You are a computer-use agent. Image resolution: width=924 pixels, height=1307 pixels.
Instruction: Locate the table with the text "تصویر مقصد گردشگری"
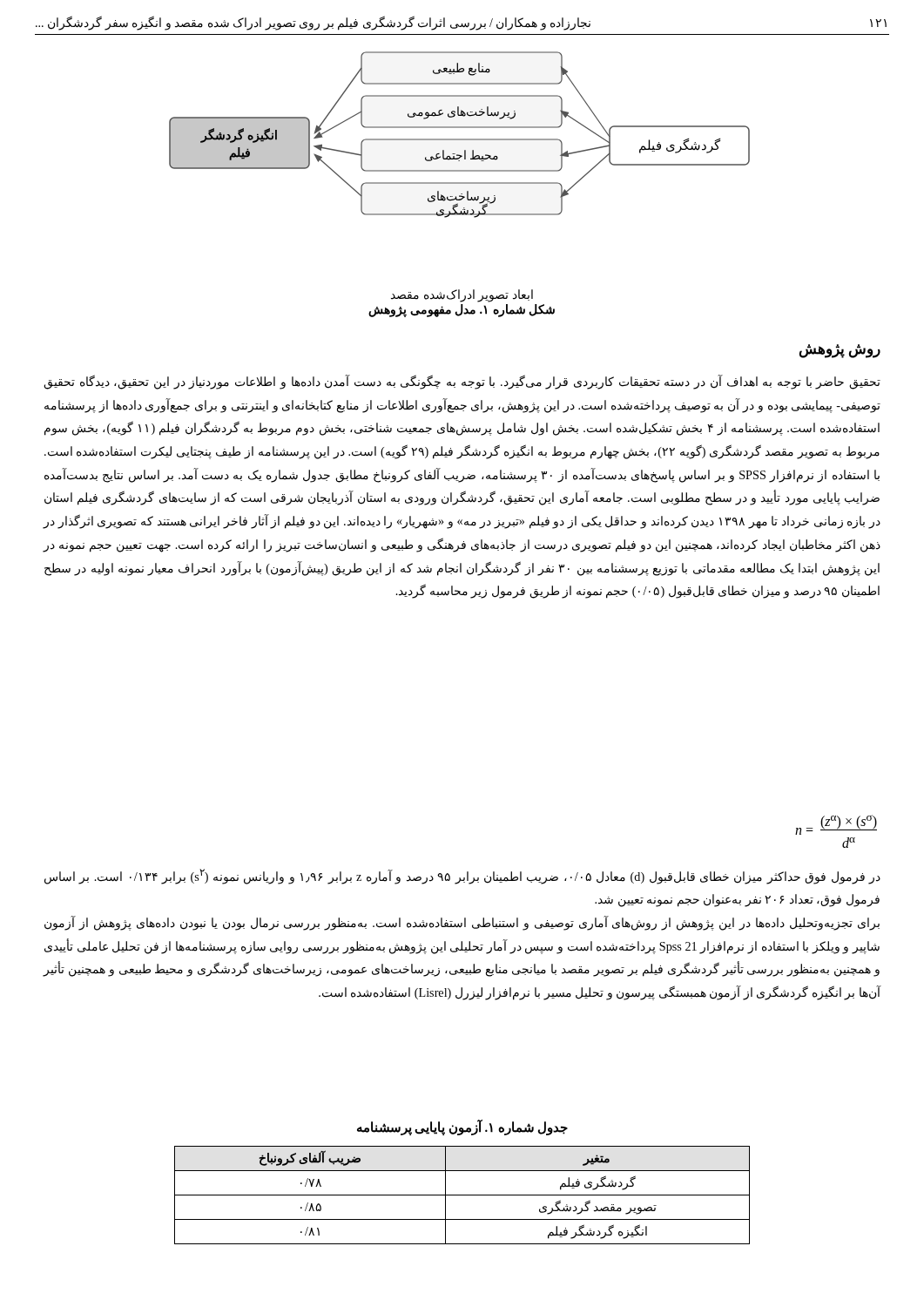(462, 1195)
